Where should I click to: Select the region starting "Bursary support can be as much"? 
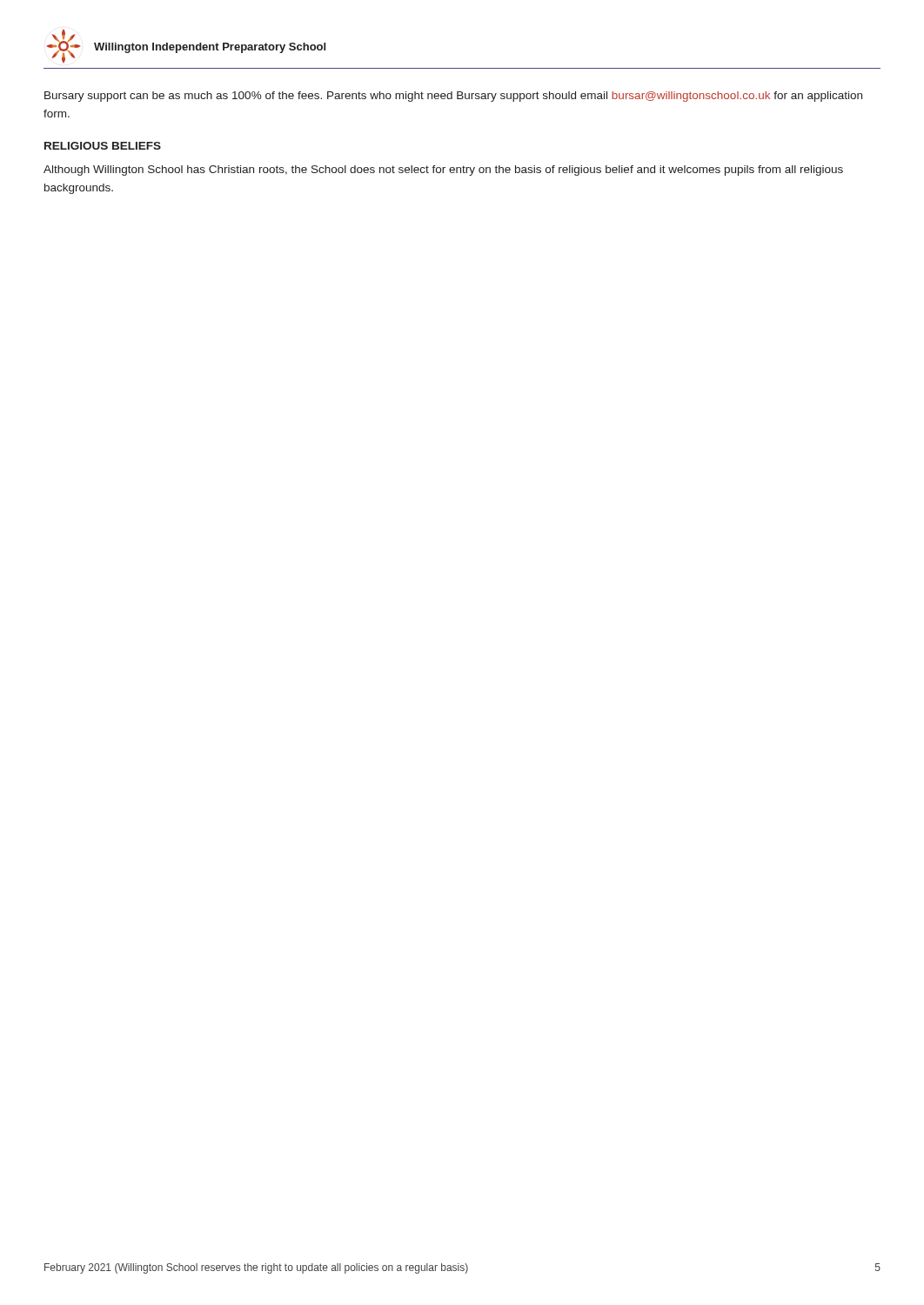[x=453, y=104]
